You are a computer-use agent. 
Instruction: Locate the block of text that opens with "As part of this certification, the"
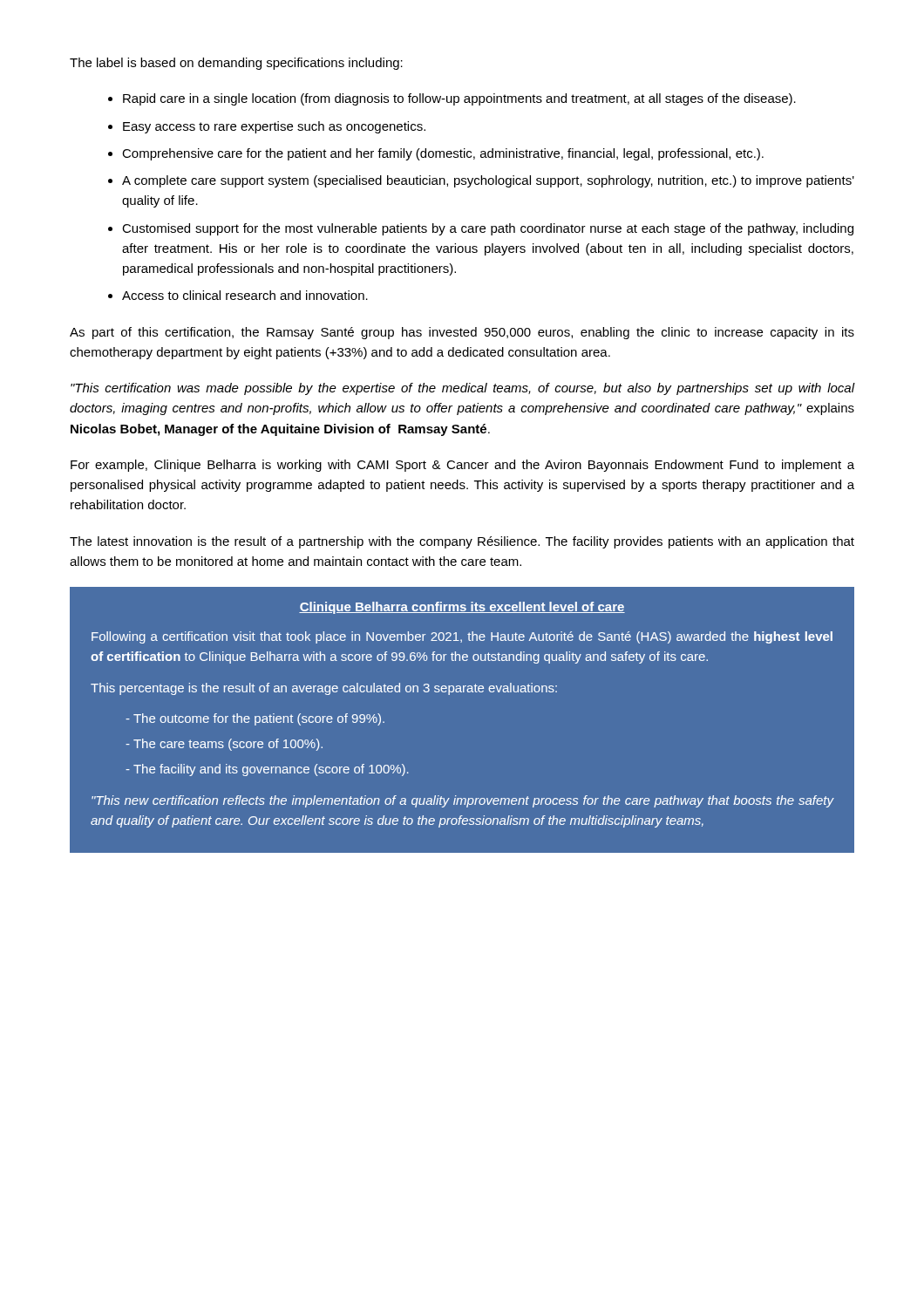pyautogui.click(x=462, y=342)
